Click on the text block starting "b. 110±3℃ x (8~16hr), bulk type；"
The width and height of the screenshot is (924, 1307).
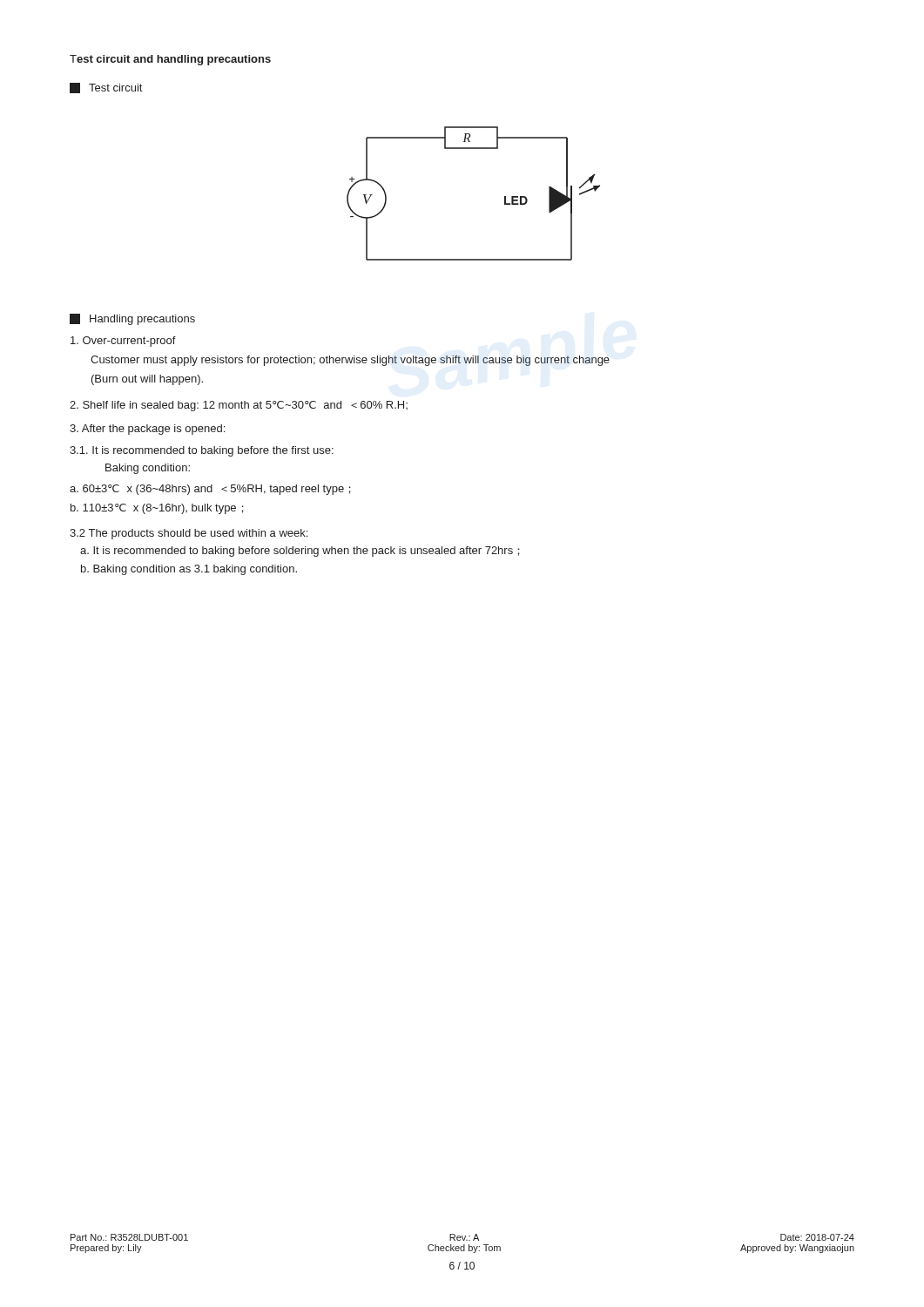pyautogui.click(x=159, y=508)
